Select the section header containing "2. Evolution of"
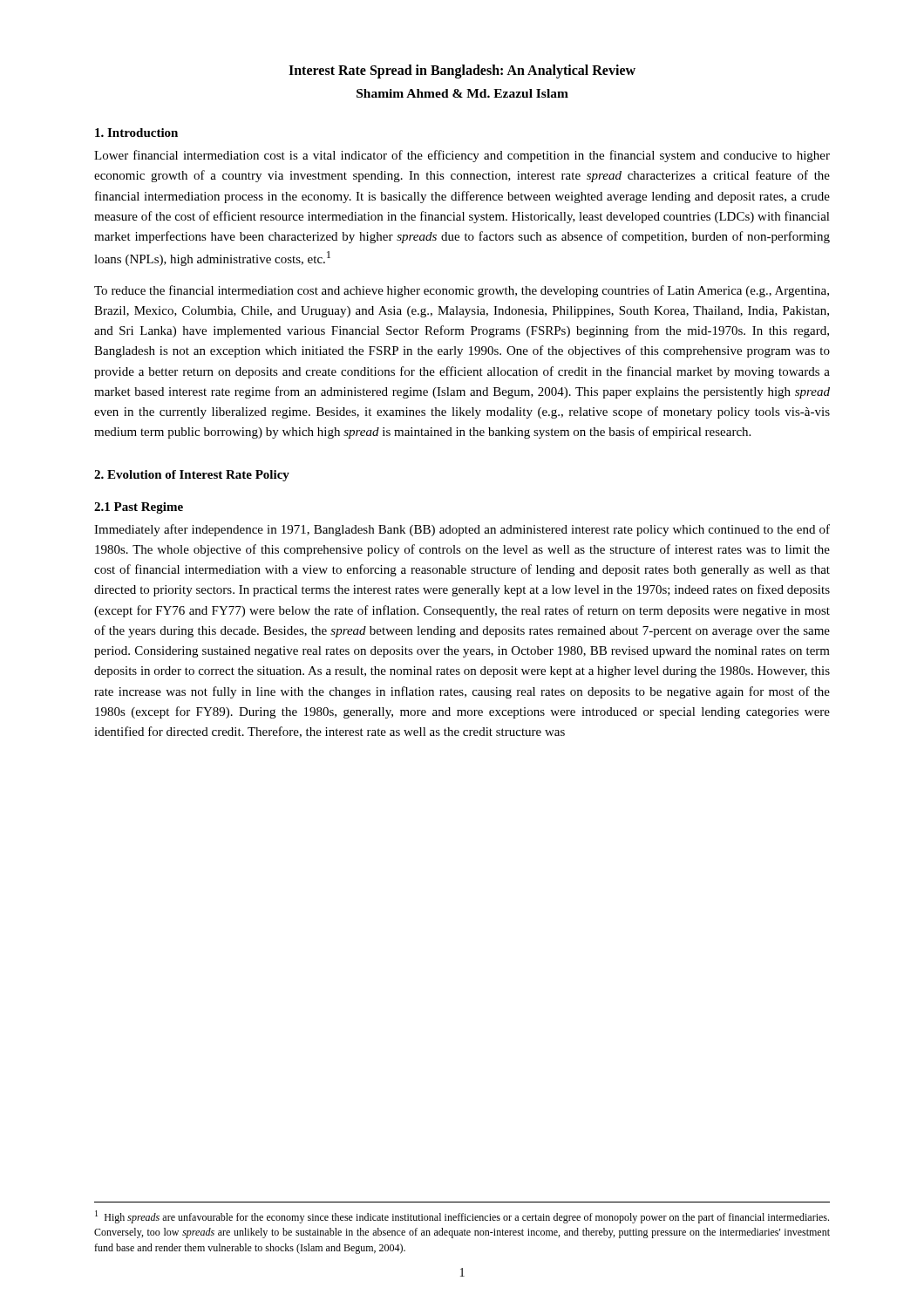 click(x=192, y=474)
